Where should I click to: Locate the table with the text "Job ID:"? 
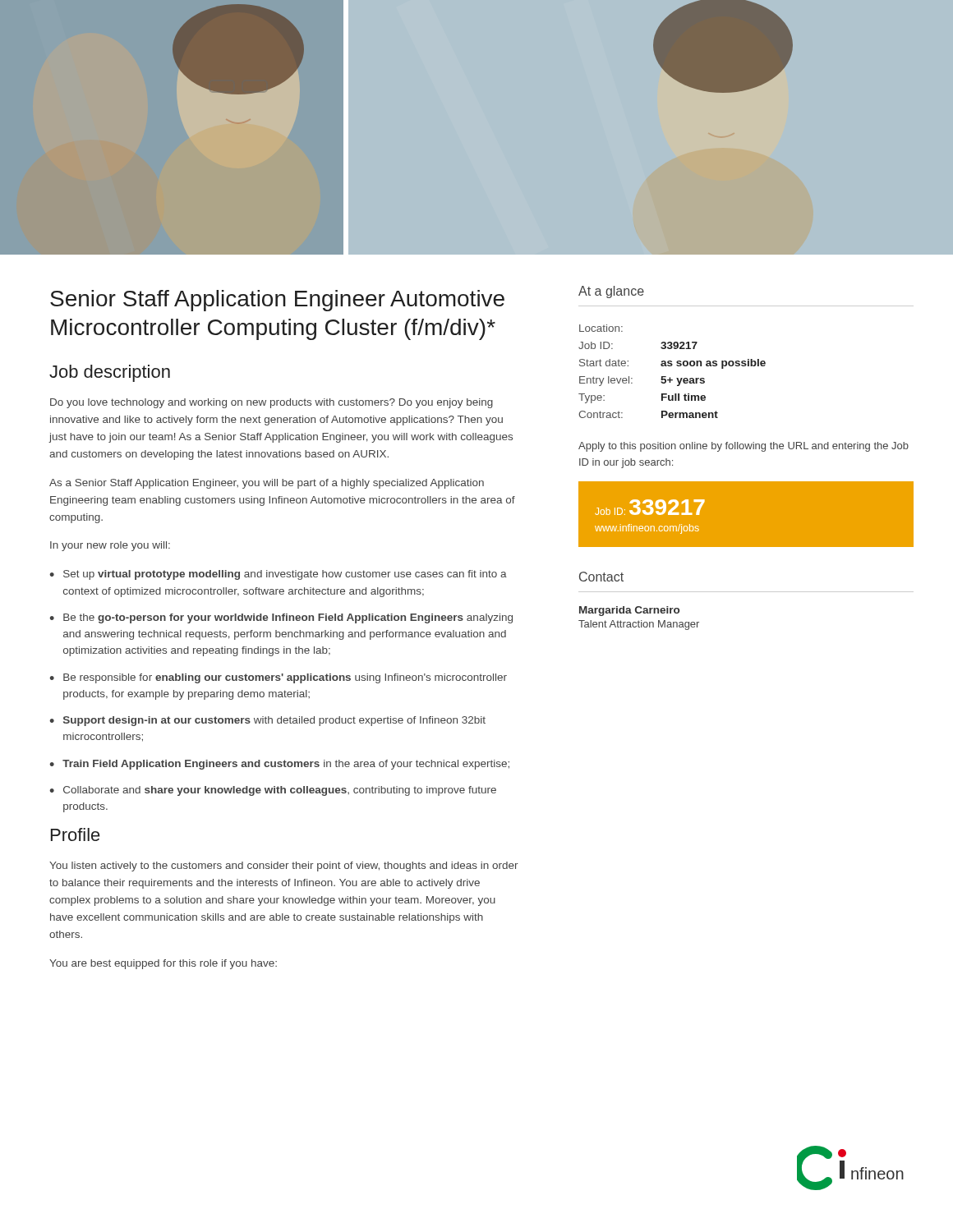pyautogui.click(x=746, y=371)
